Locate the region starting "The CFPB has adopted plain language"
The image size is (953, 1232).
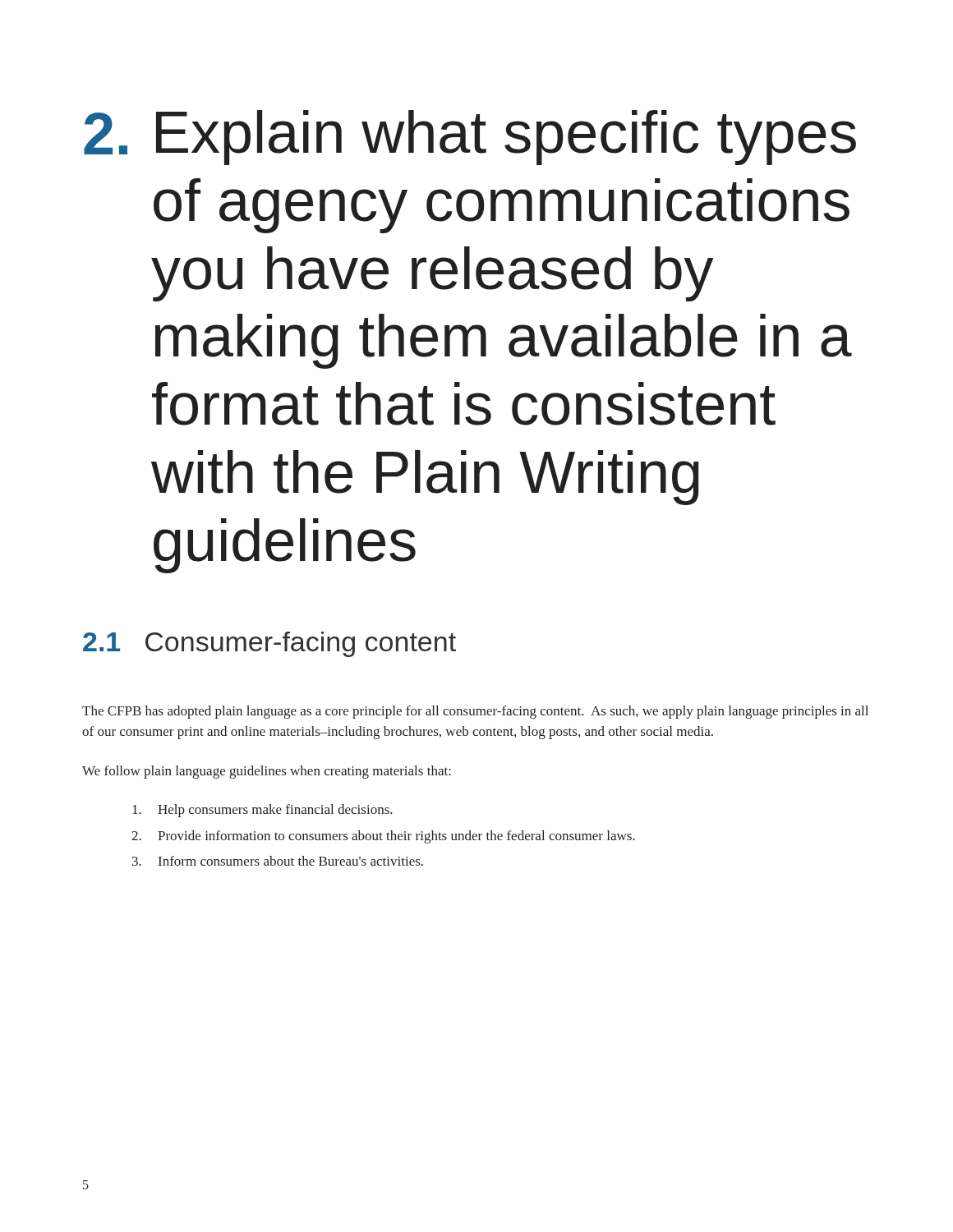[x=475, y=721]
